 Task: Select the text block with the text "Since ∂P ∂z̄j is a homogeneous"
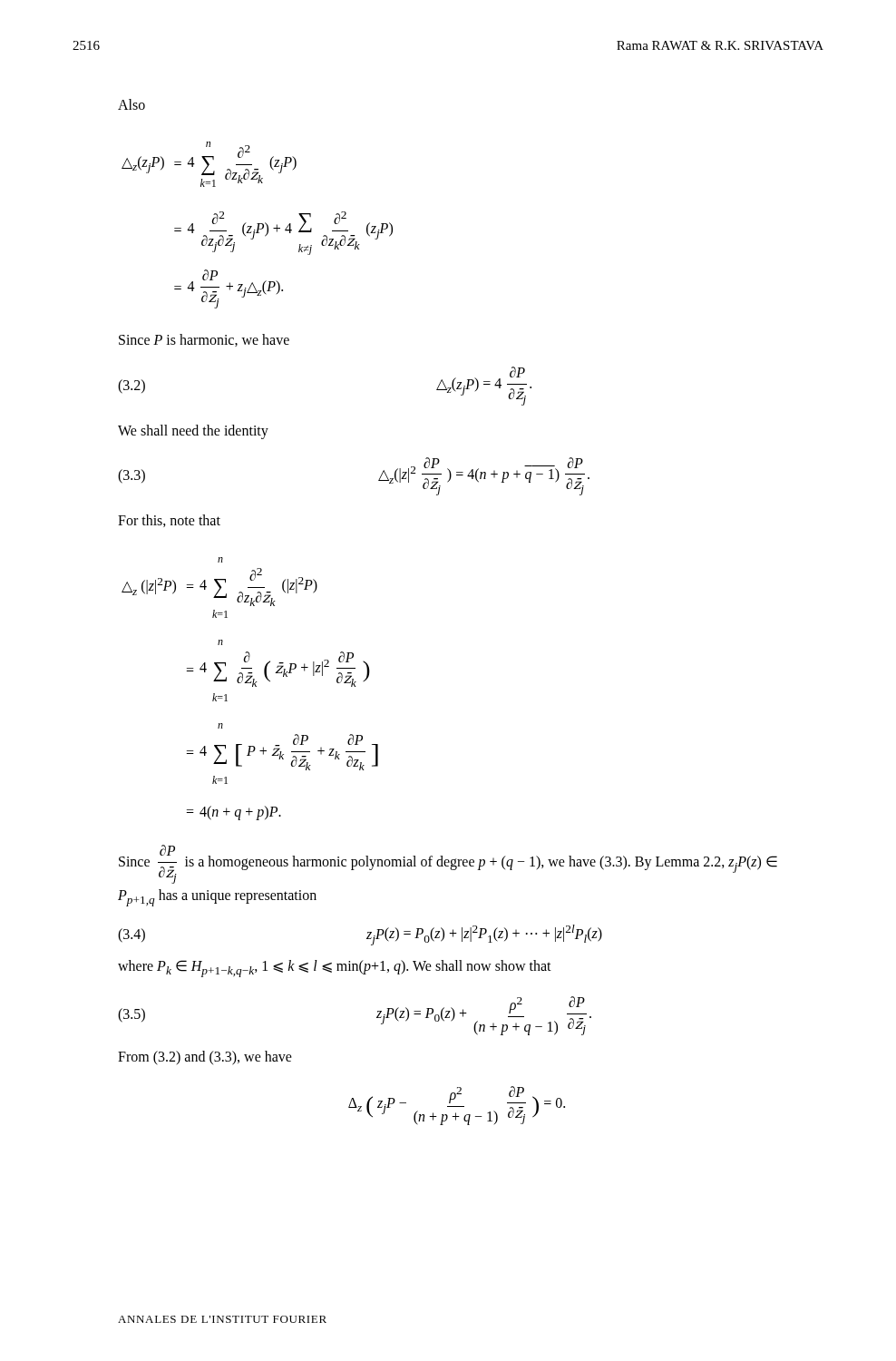457,876
